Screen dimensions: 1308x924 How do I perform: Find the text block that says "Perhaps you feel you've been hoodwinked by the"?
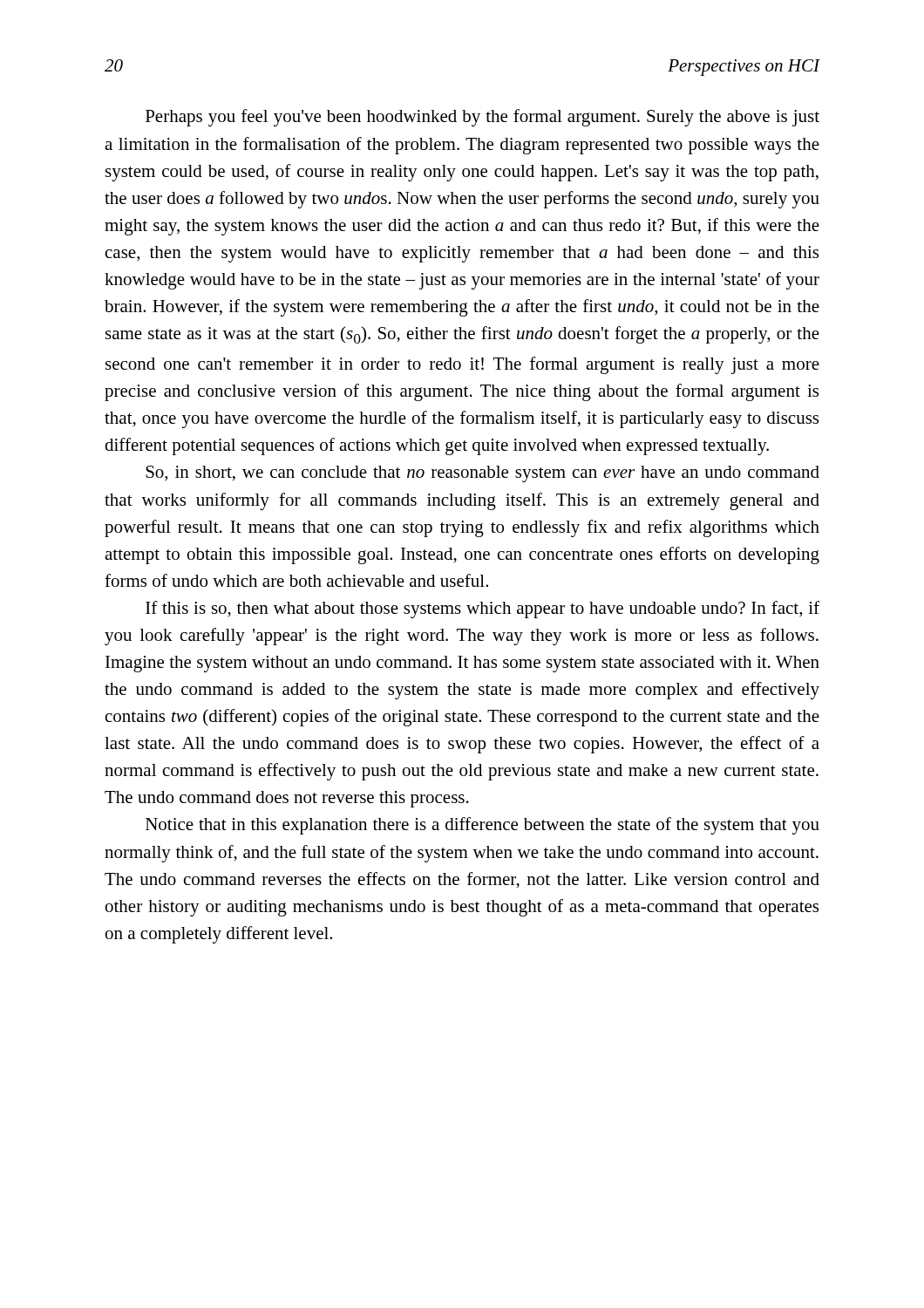click(x=462, y=525)
